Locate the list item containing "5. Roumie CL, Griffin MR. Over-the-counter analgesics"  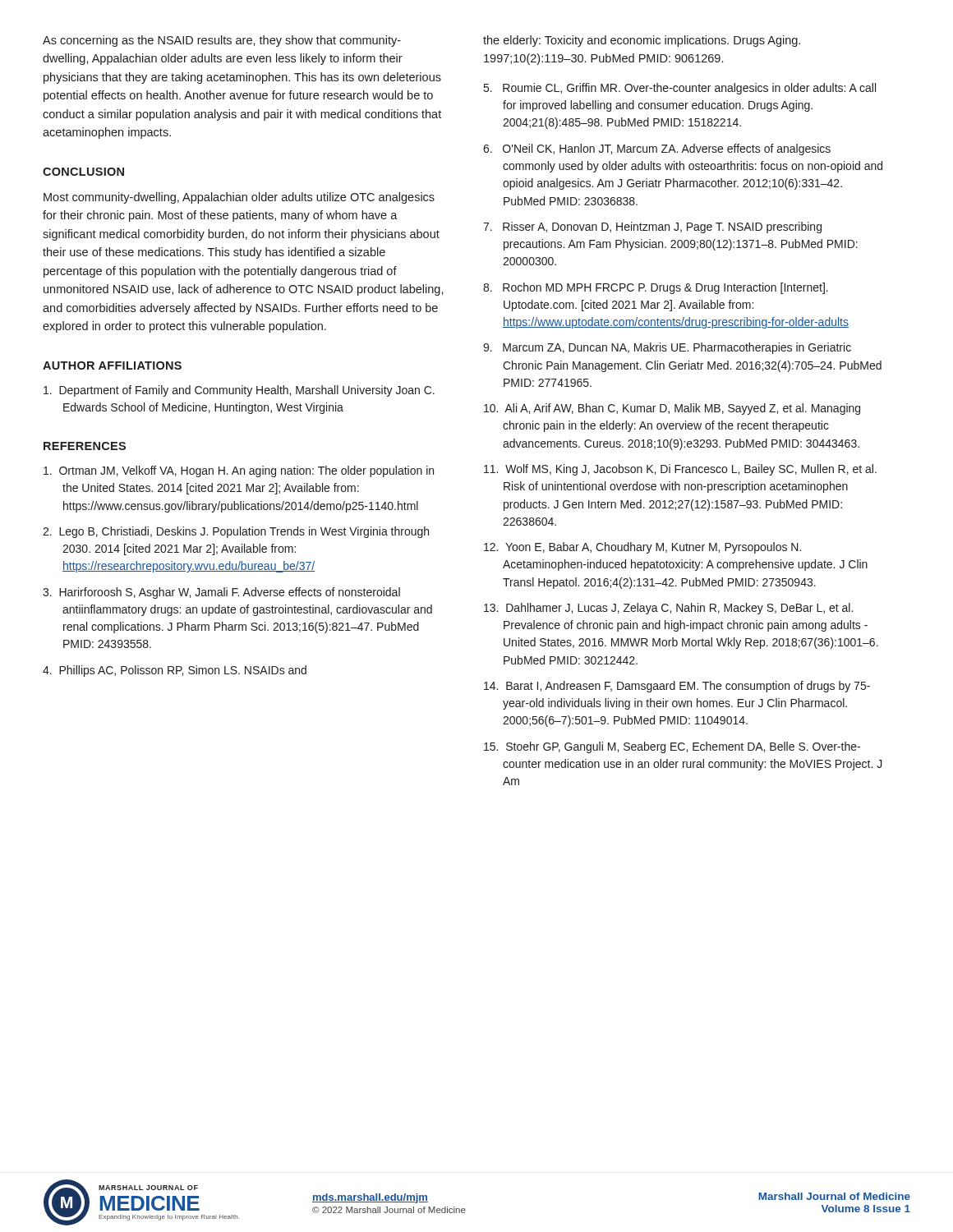[x=684, y=106]
